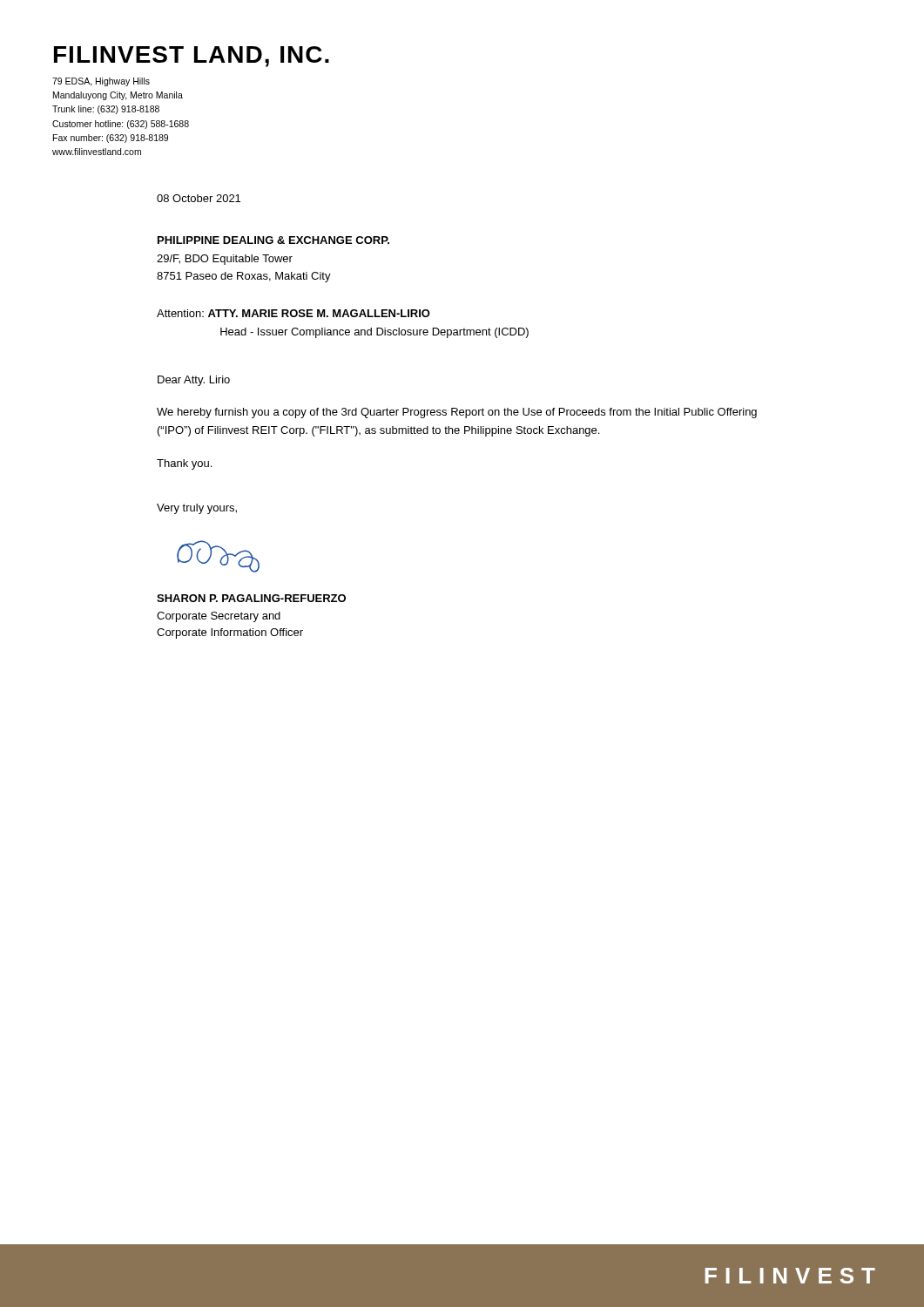The image size is (924, 1307).
Task: Select the text block containing "Attention: ATTY. MARIE ROSE M. MAGALLEN-LIRIO Head -"
Action: pyautogui.click(x=343, y=323)
